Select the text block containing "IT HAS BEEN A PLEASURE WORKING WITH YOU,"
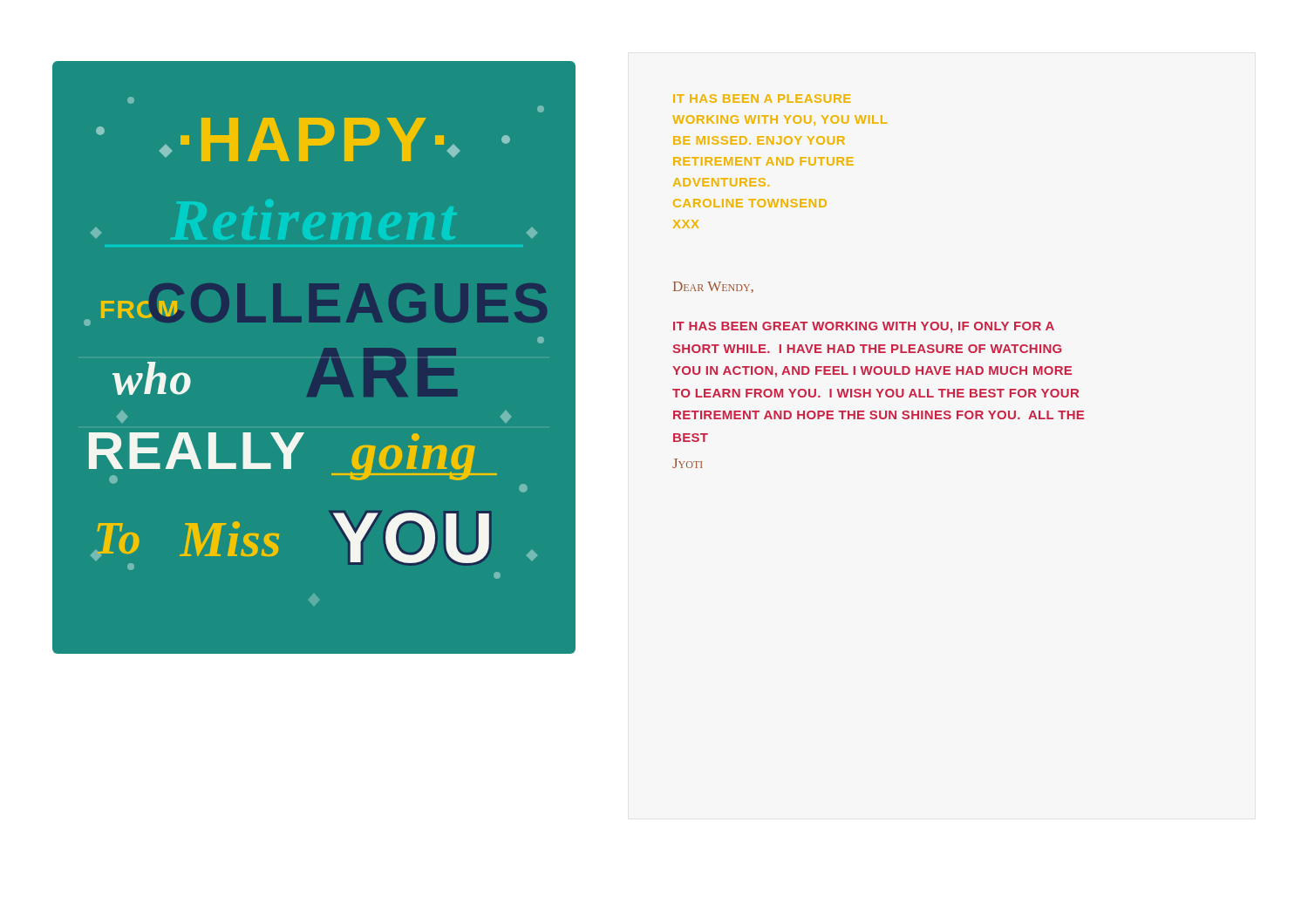The height and width of the screenshot is (924, 1308). pos(780,161)
